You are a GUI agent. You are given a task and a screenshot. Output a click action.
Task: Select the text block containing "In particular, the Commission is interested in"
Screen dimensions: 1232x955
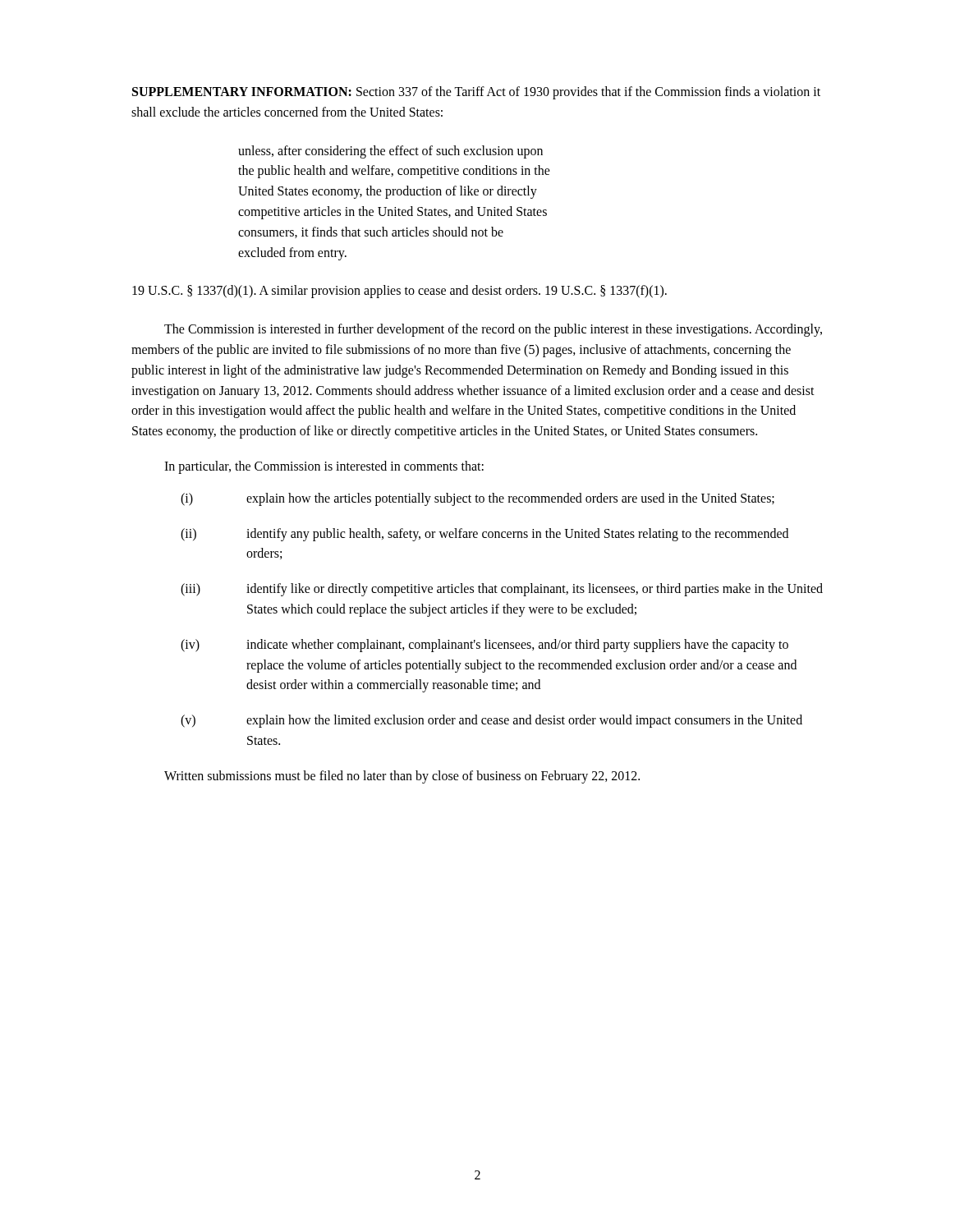pyautogui.click(x=324, y=466)
